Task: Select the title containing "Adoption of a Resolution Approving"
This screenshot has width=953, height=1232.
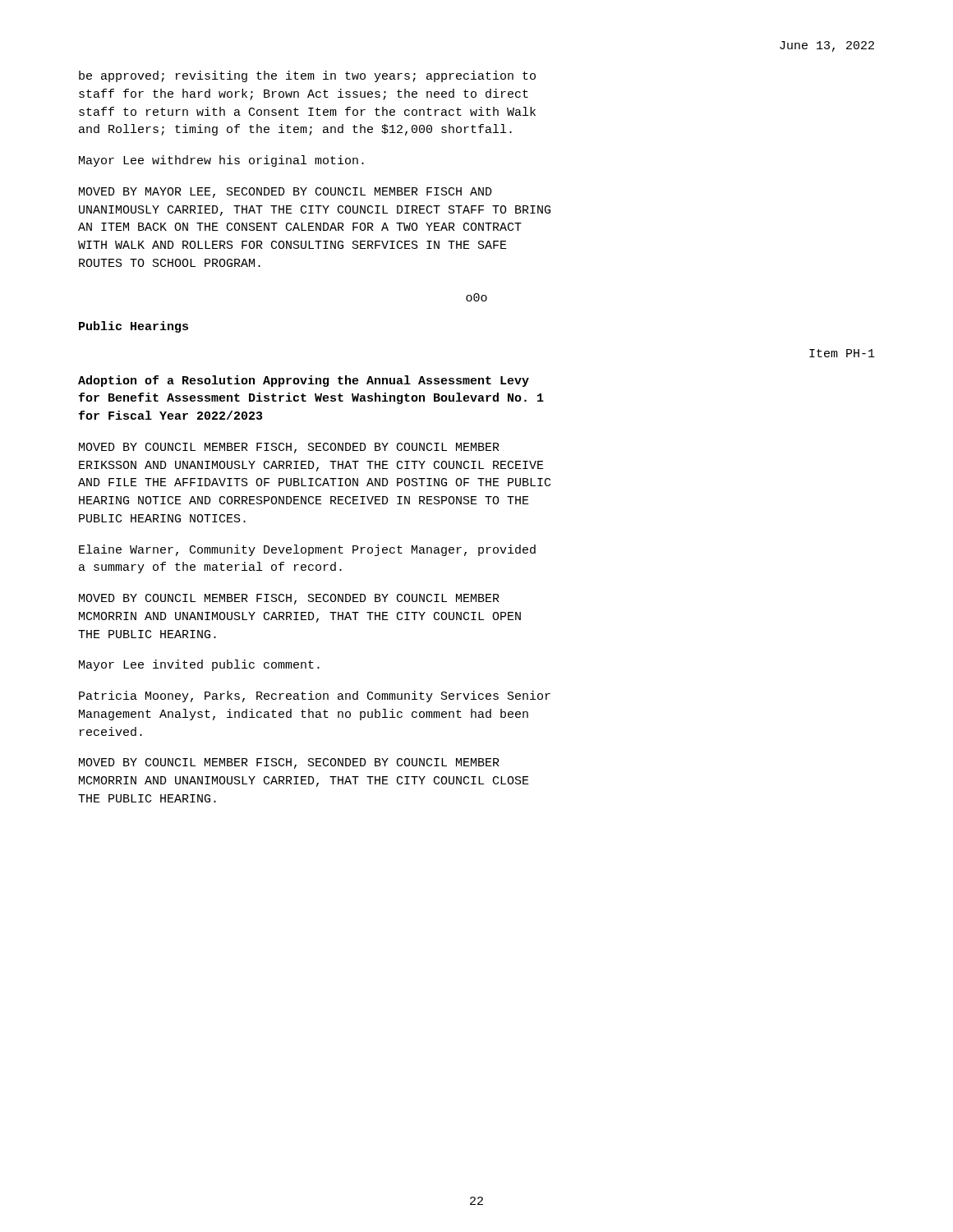Action: coord(311,399)
